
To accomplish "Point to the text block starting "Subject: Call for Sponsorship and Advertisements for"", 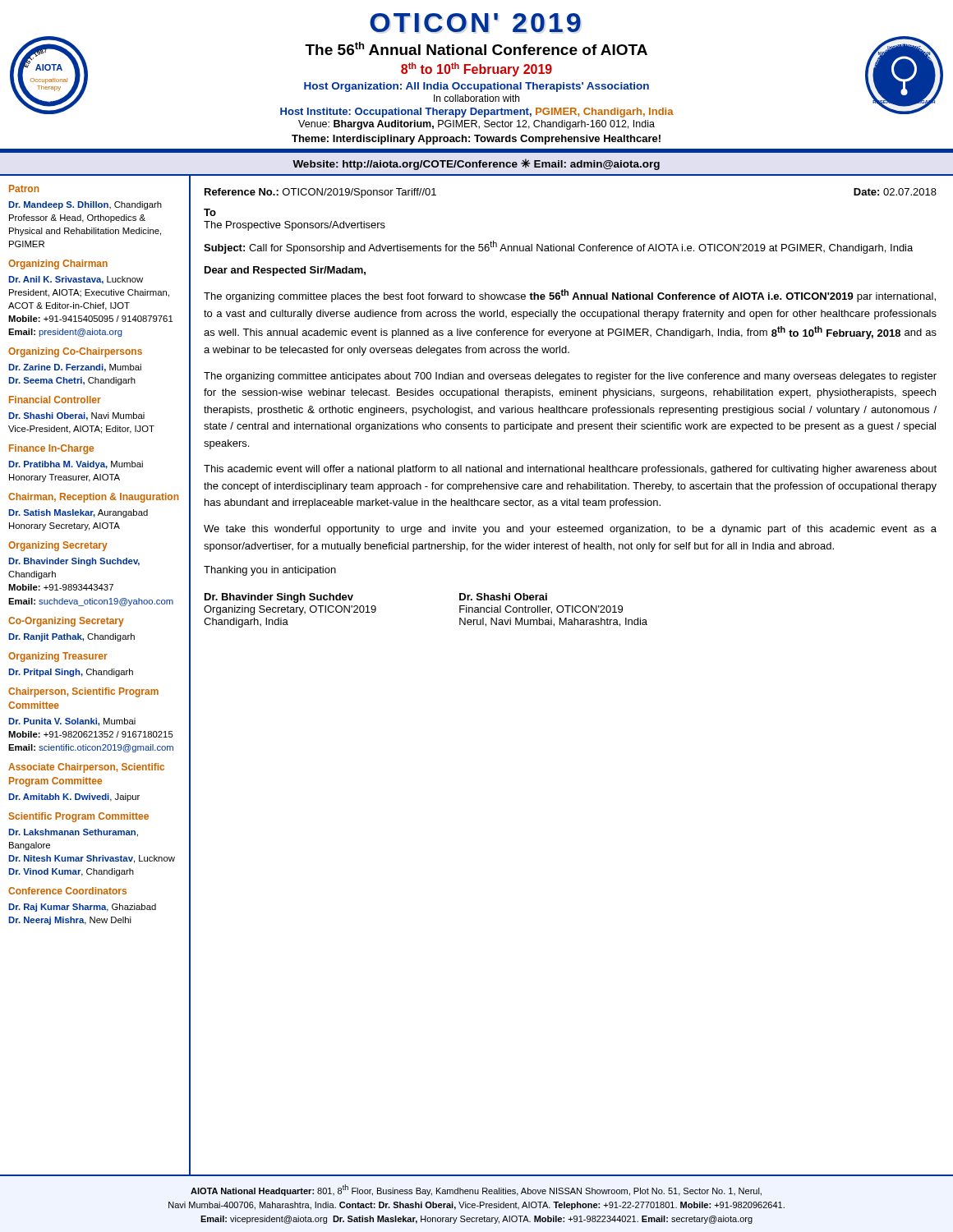I will pyautogui.click(x=558, y=246).
